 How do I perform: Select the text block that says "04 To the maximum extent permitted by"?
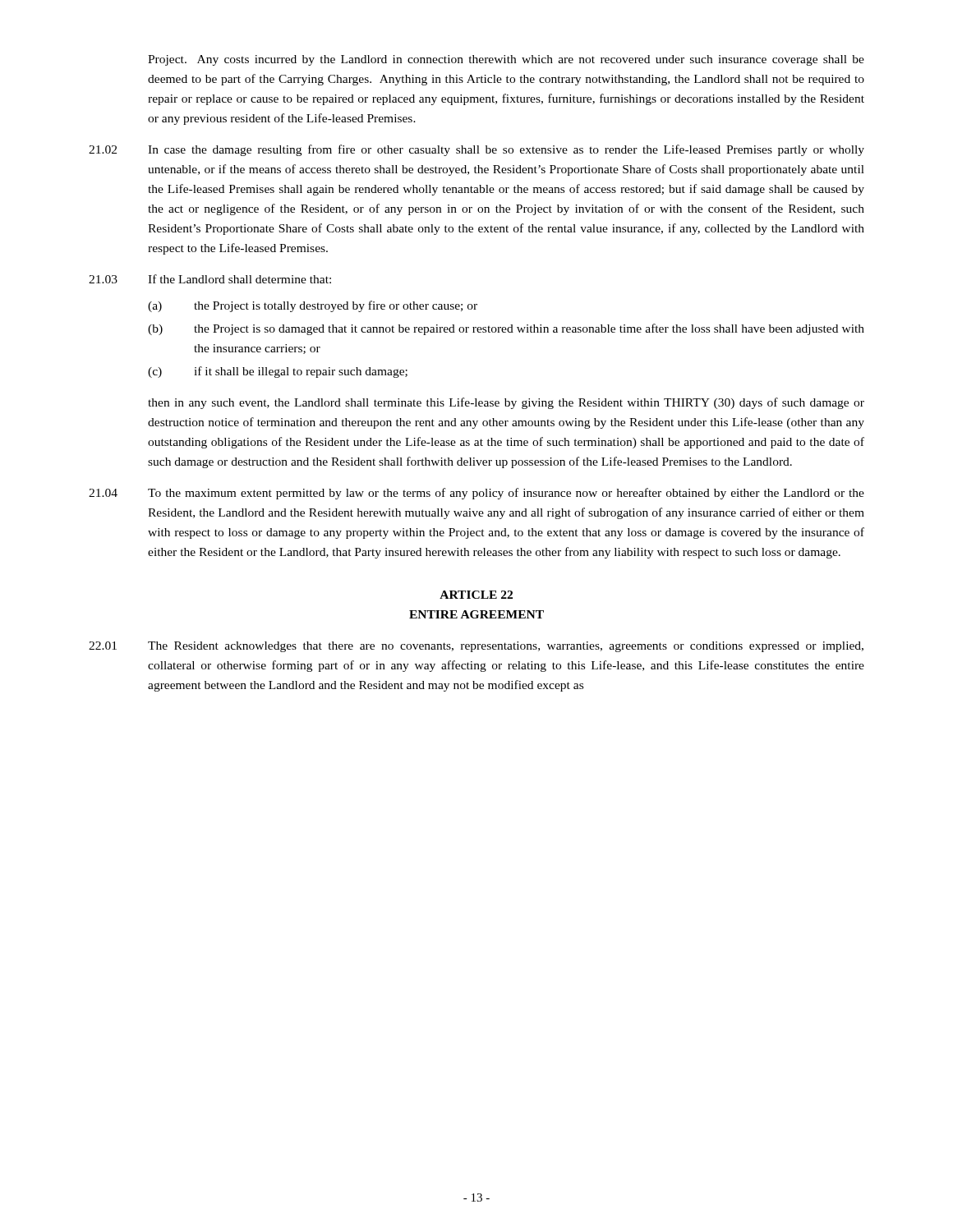coord(476,523)
